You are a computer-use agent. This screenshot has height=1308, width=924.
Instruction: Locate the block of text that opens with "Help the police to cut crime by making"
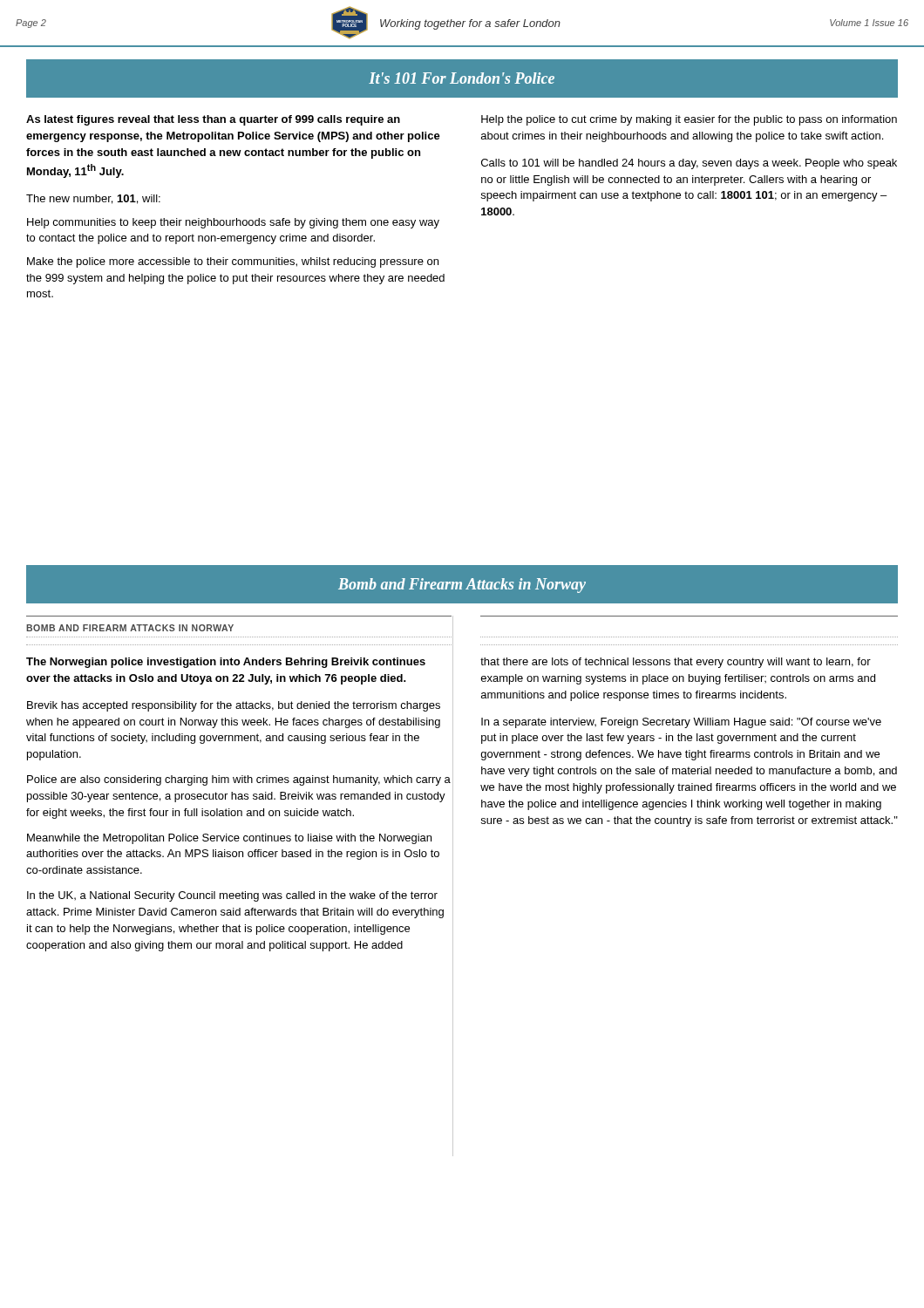pos(689,127)
